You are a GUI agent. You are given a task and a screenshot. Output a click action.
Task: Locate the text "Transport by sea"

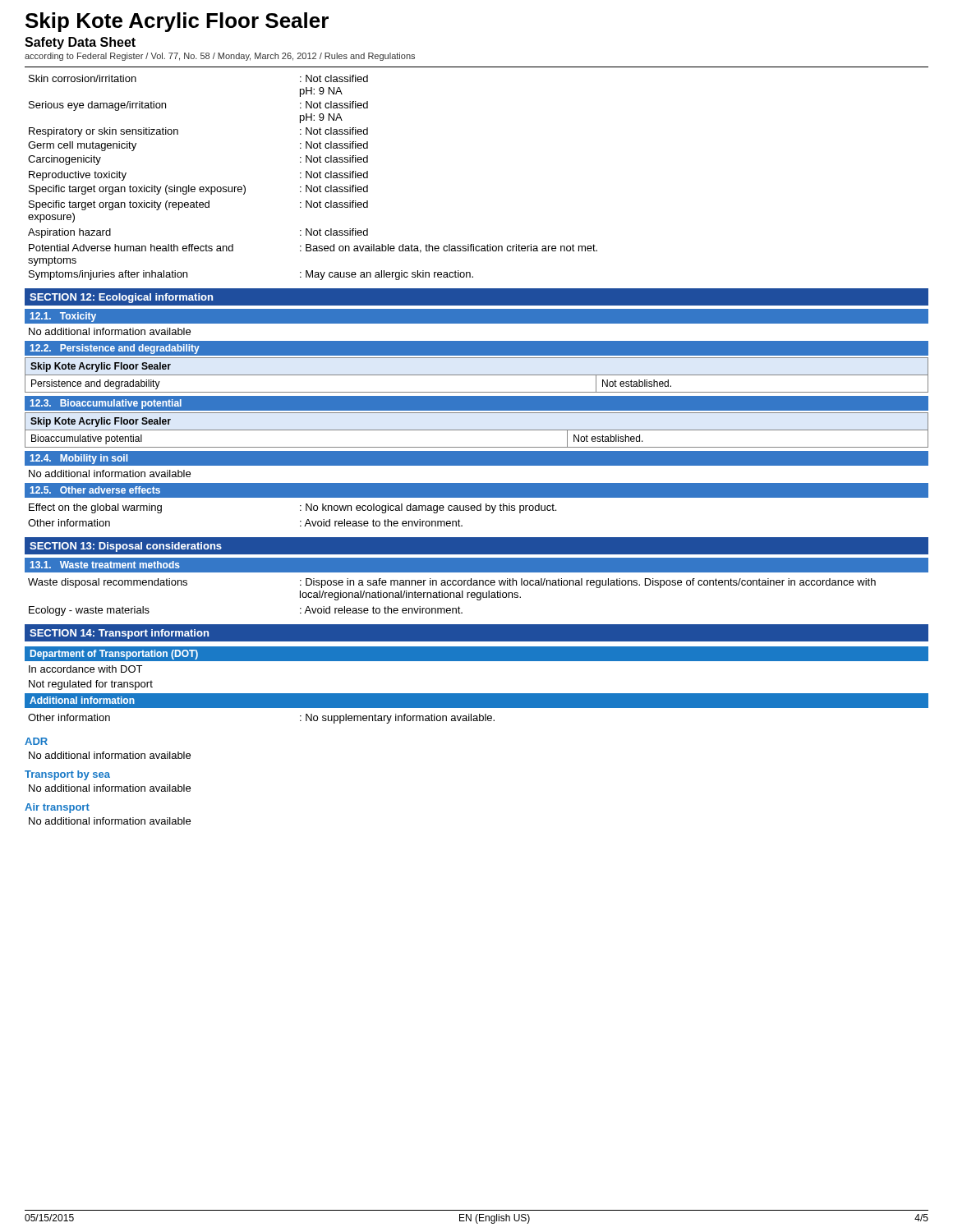(67, 774)
